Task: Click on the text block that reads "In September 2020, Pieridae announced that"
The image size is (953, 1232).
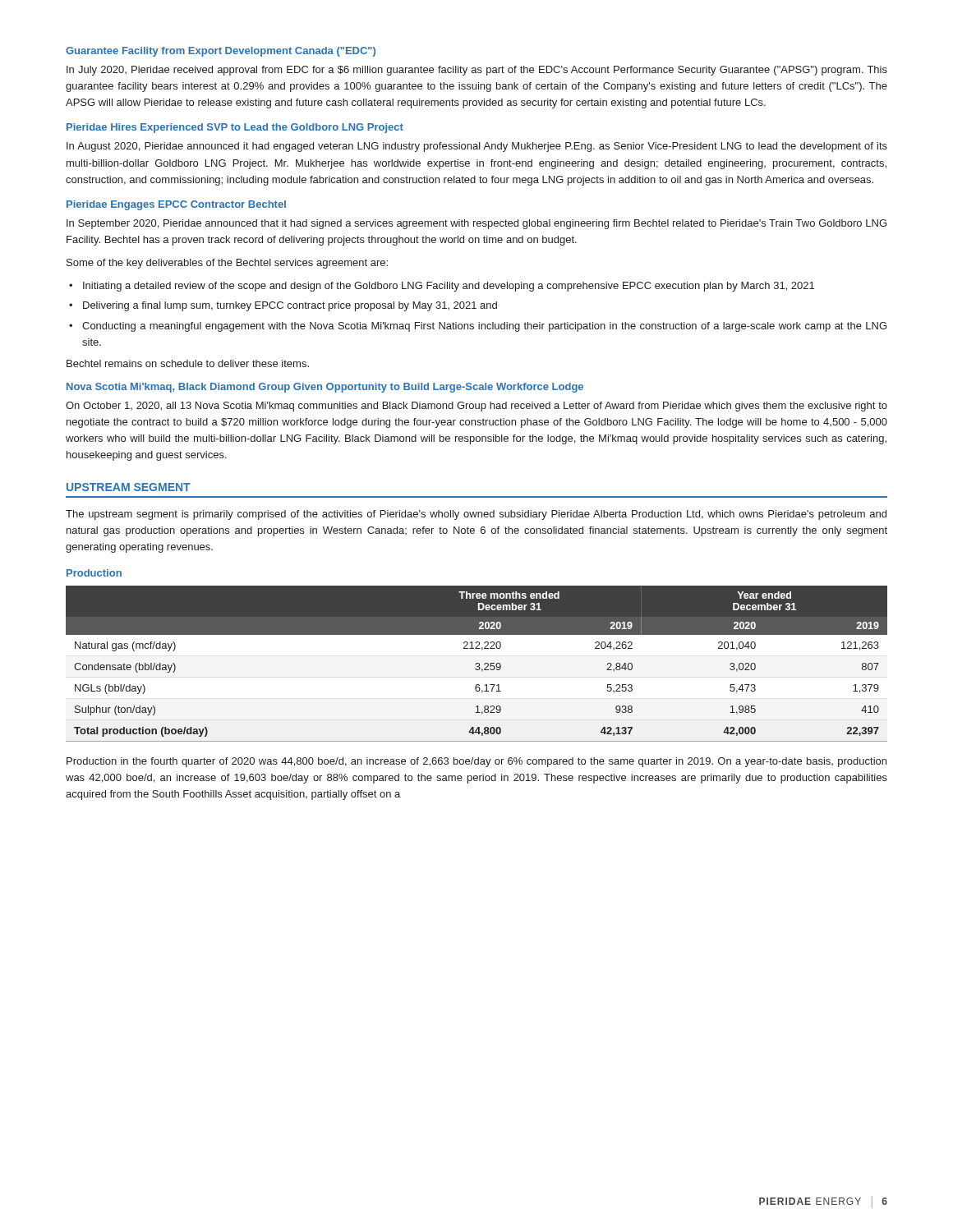Action: (476, 231)
